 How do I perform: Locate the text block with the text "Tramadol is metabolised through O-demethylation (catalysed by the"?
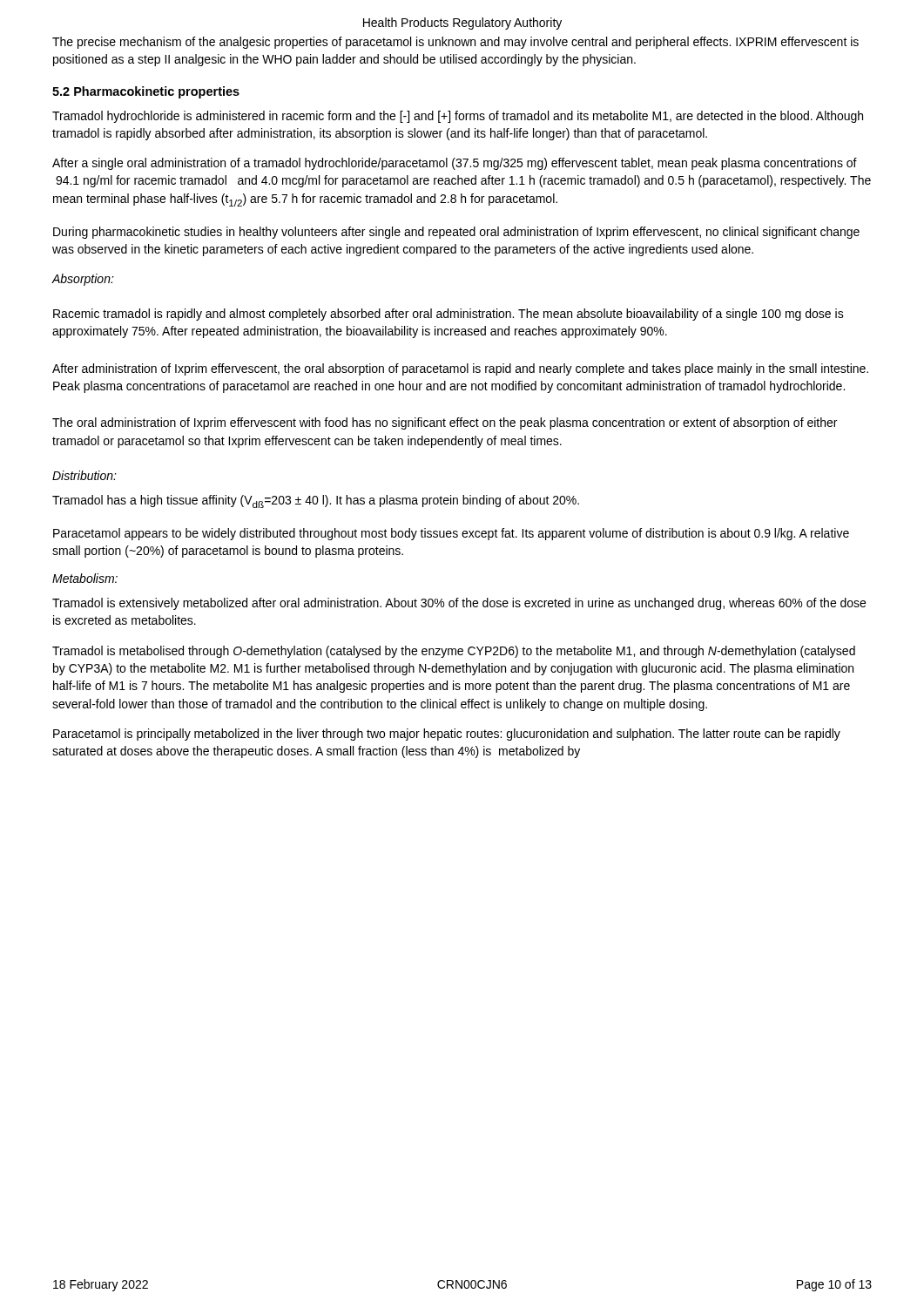click(x=454, y=677)
